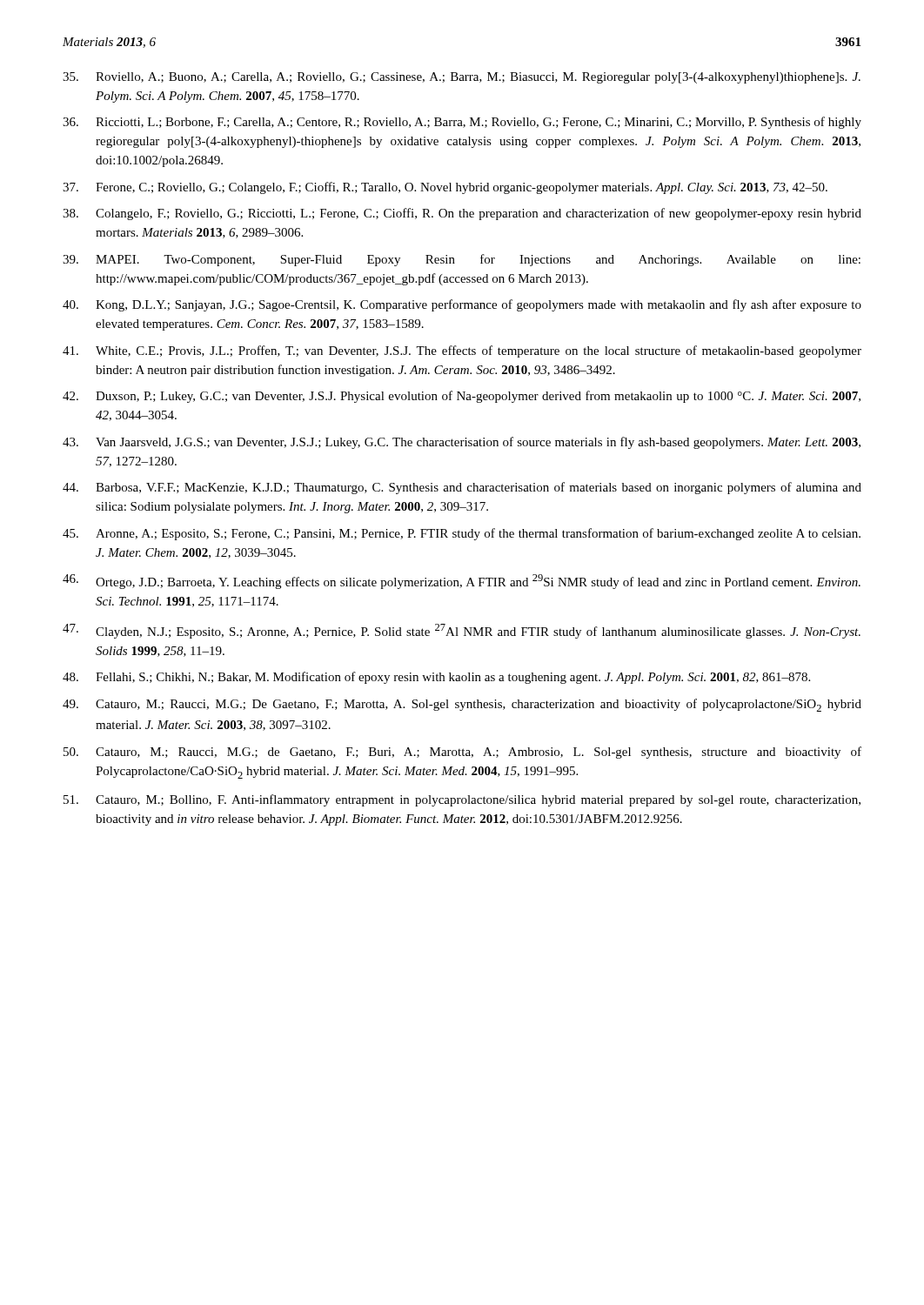Click on the text starting "48. Fellahi, S.; Chikhi, N.; Bakar, M. Modification"
The image size is (924, 1305).
462,678
